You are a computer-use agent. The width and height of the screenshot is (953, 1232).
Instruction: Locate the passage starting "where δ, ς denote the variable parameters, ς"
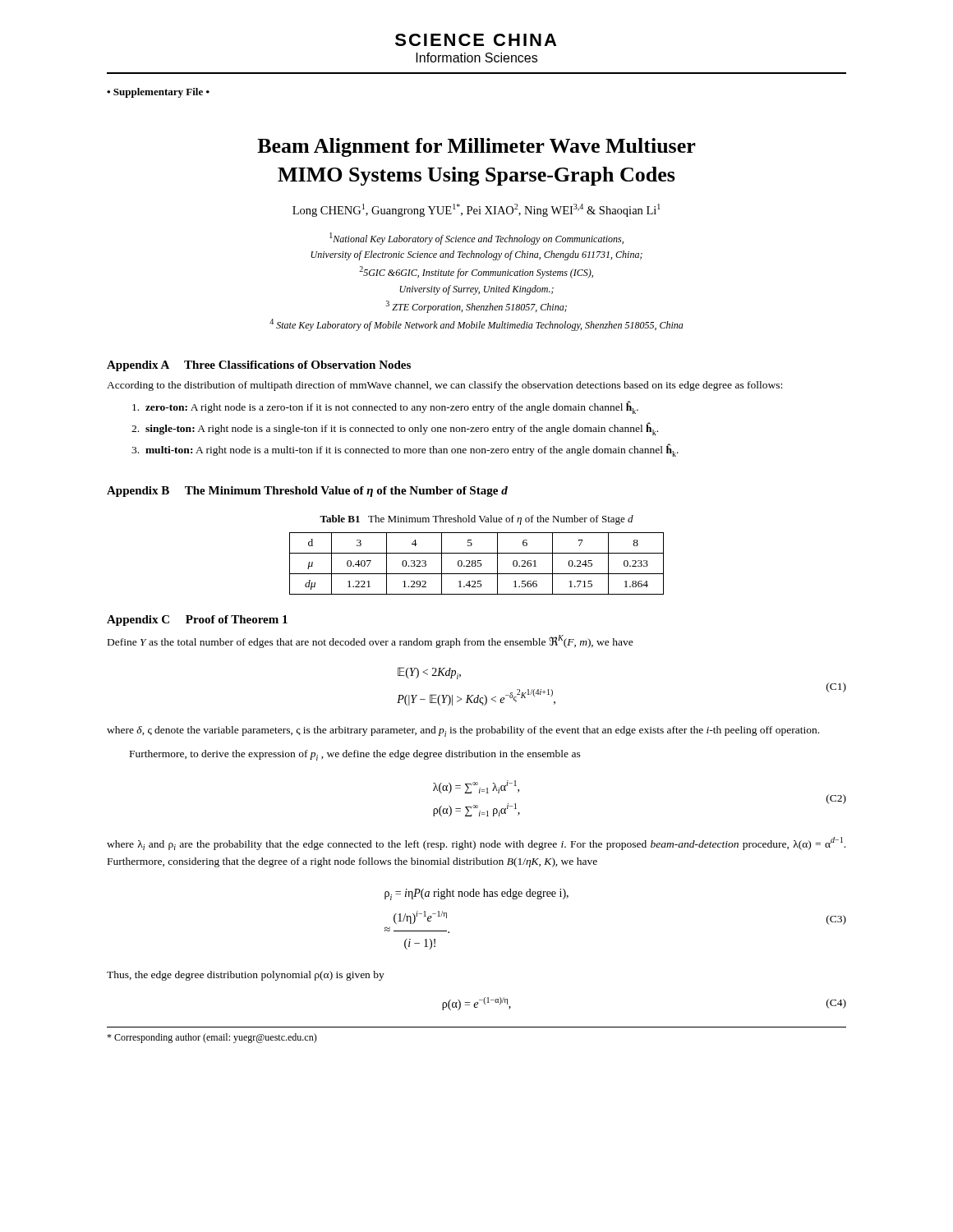pos(463,731)
